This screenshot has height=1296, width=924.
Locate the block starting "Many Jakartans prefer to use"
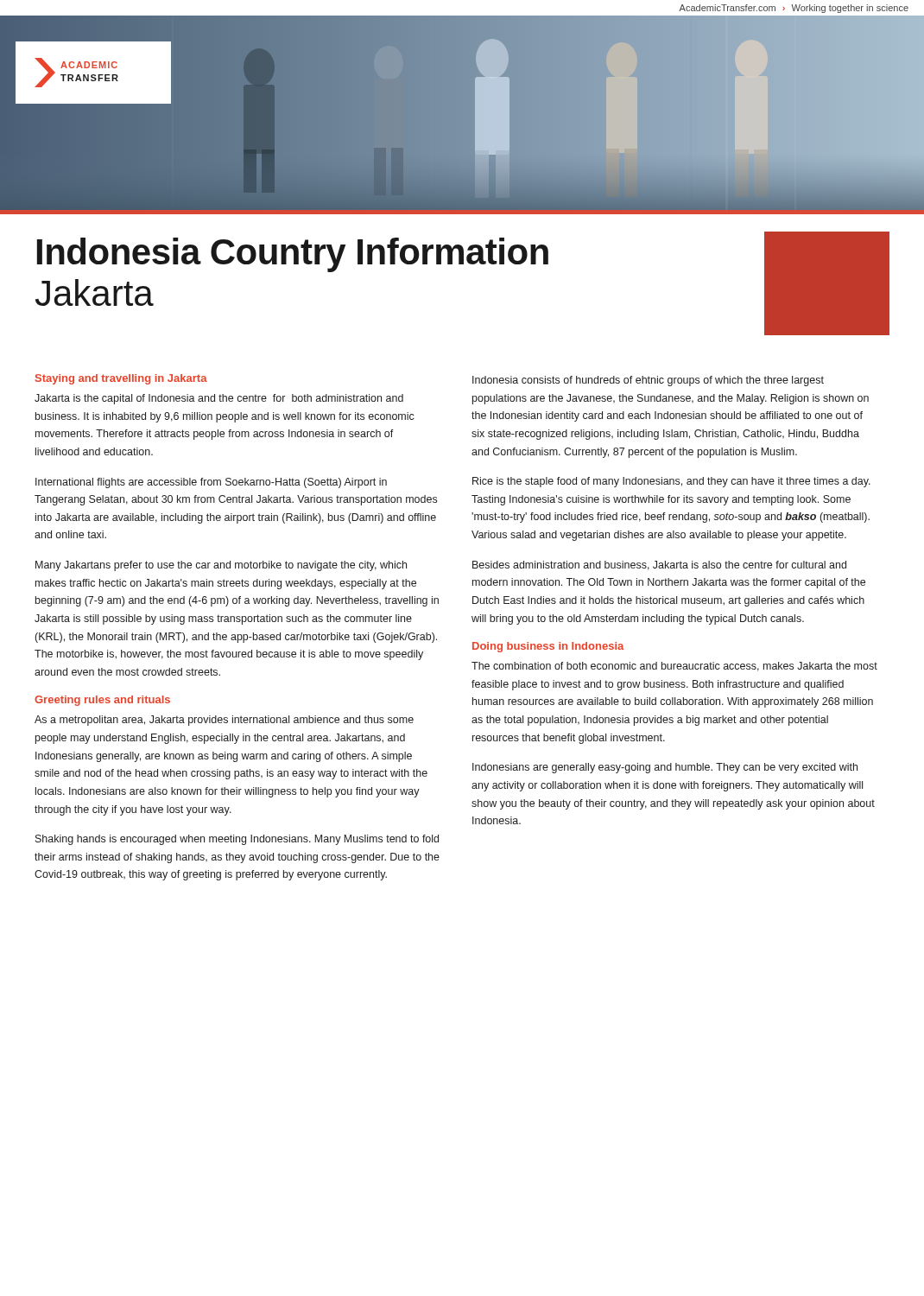237,619
